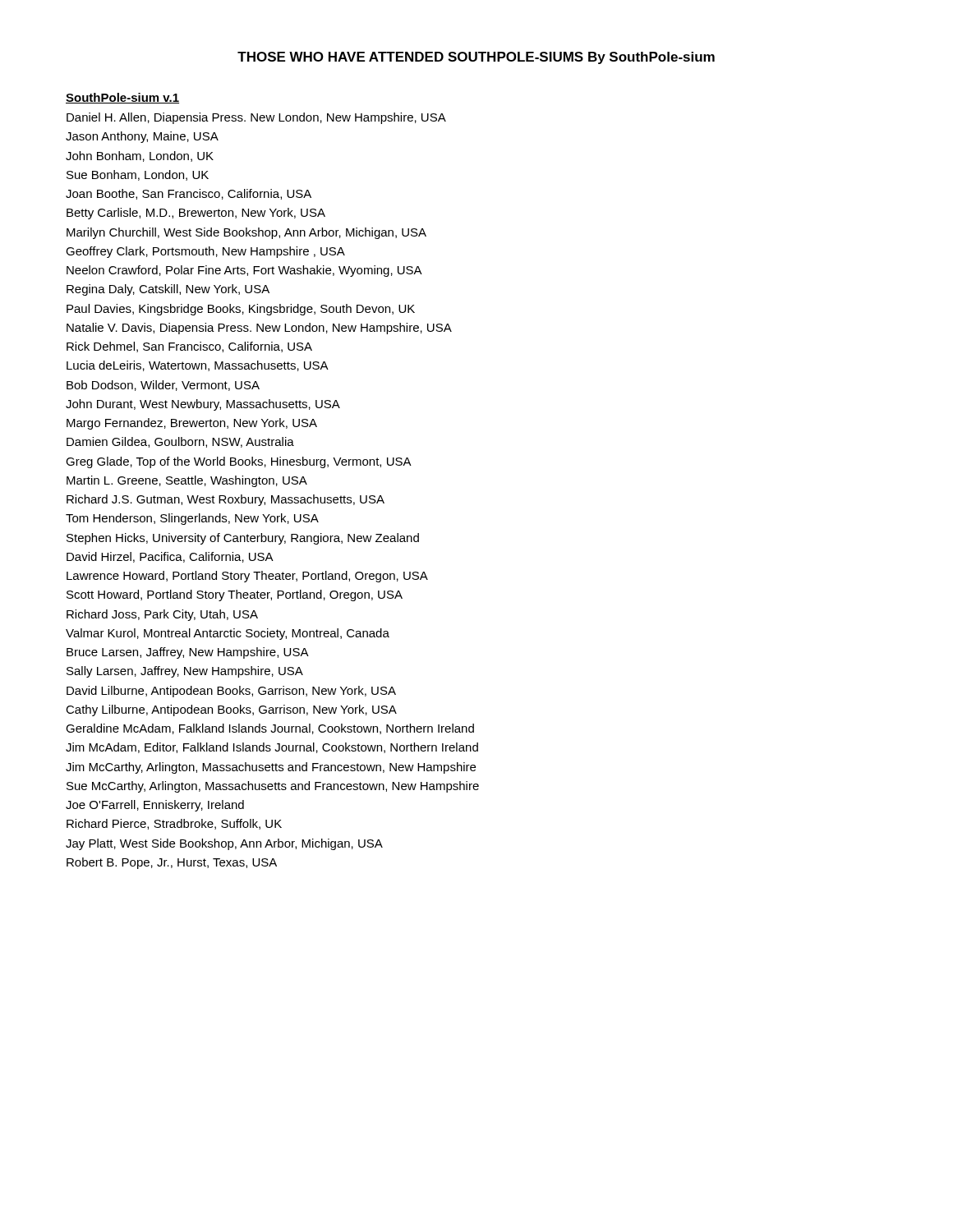Locate the block of text that opens with "Greg Glade, Top of the World Books,"

pos(238,461)
